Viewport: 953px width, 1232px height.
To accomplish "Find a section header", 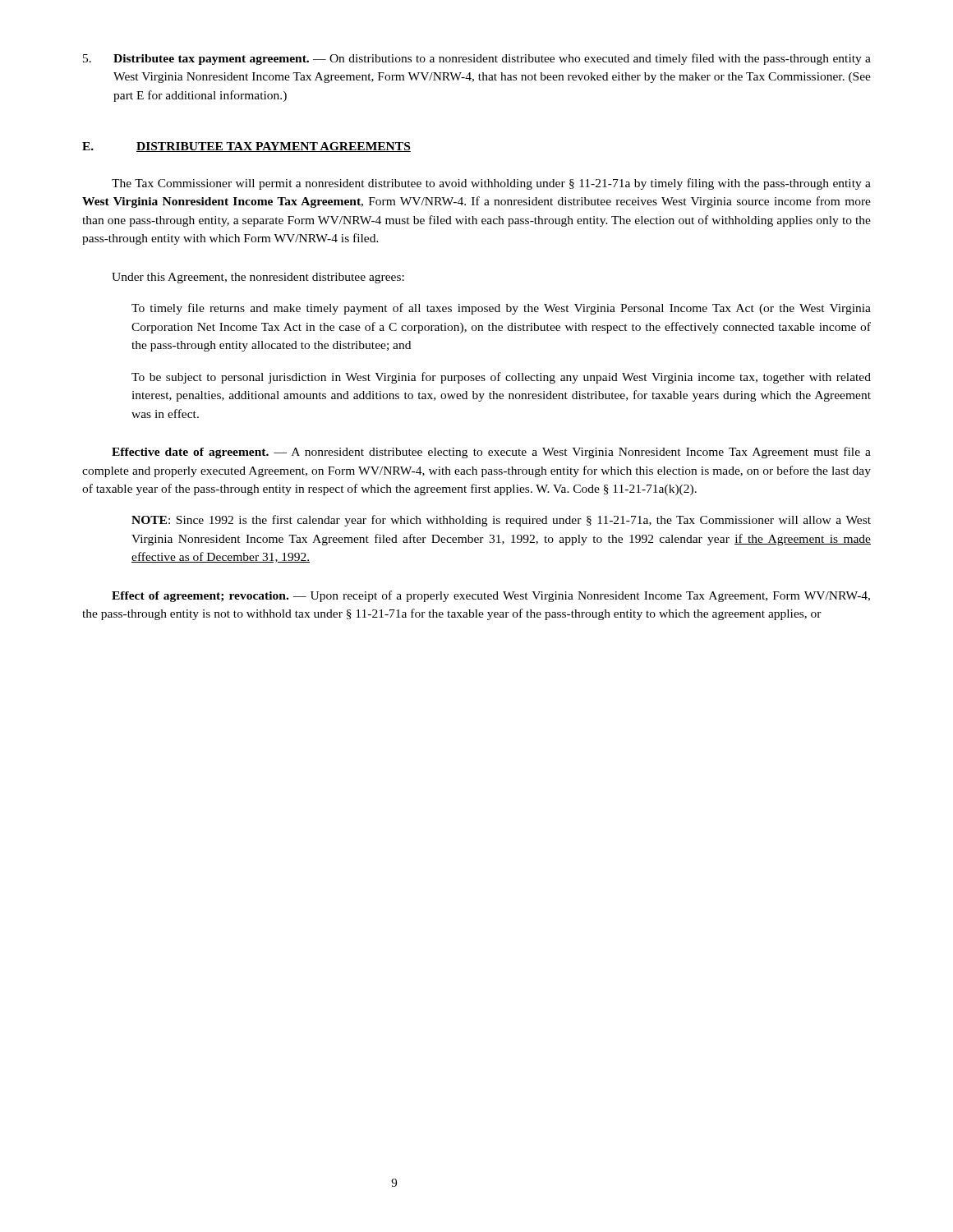I will (x=246, y=147).
